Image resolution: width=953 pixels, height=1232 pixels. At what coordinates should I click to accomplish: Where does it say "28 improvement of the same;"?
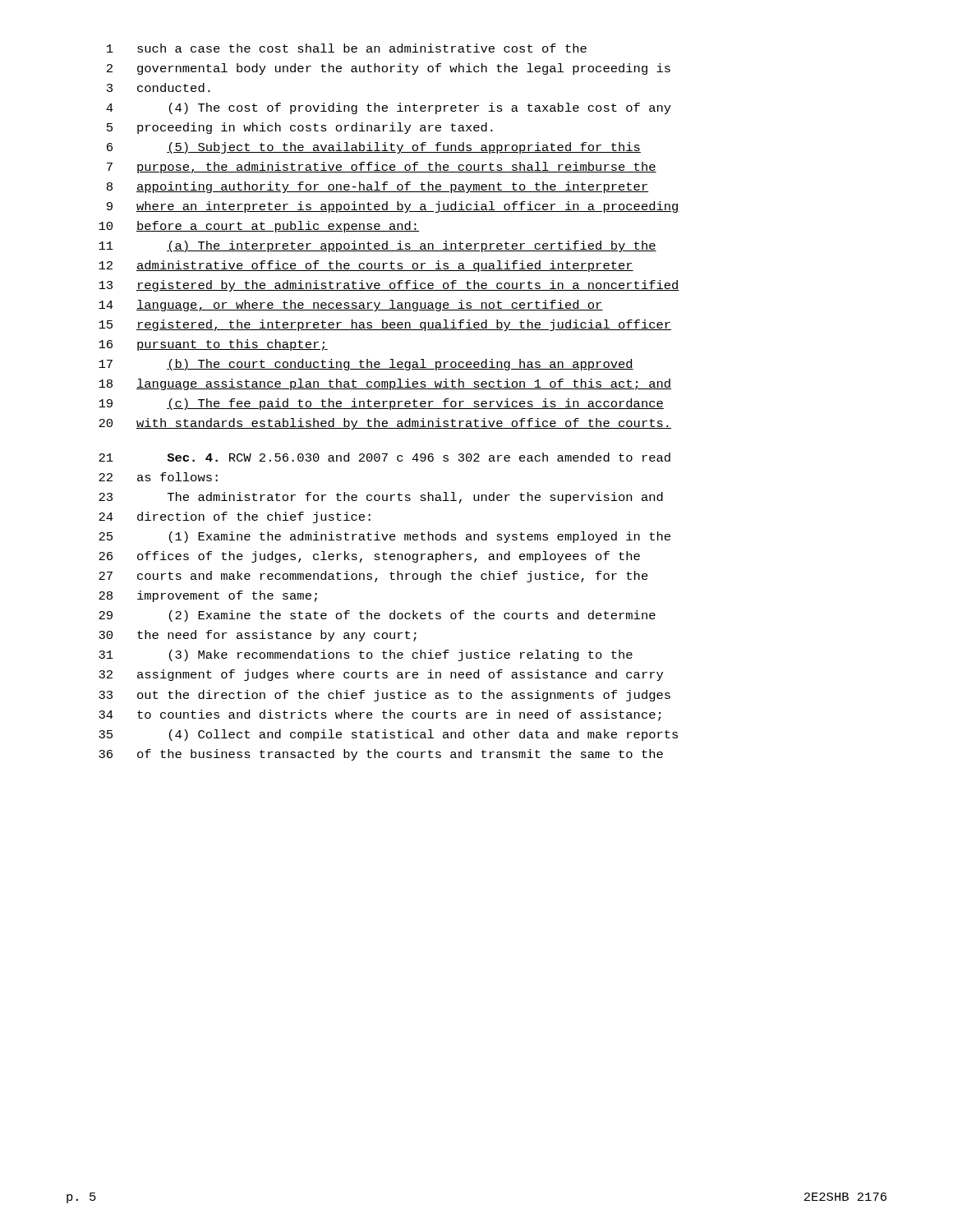tap(208, 596)
